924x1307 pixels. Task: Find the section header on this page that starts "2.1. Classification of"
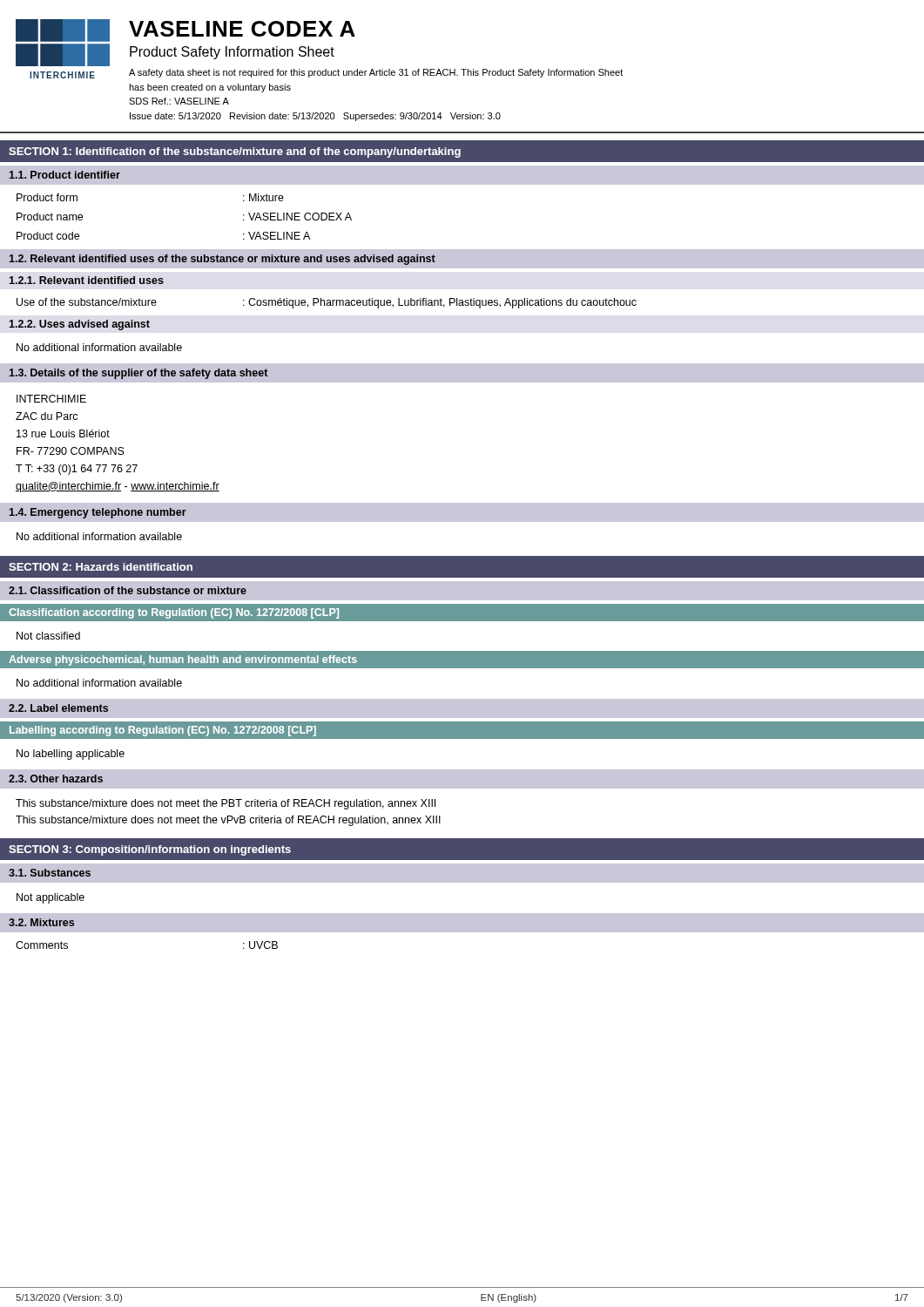(x=128, y=590)
